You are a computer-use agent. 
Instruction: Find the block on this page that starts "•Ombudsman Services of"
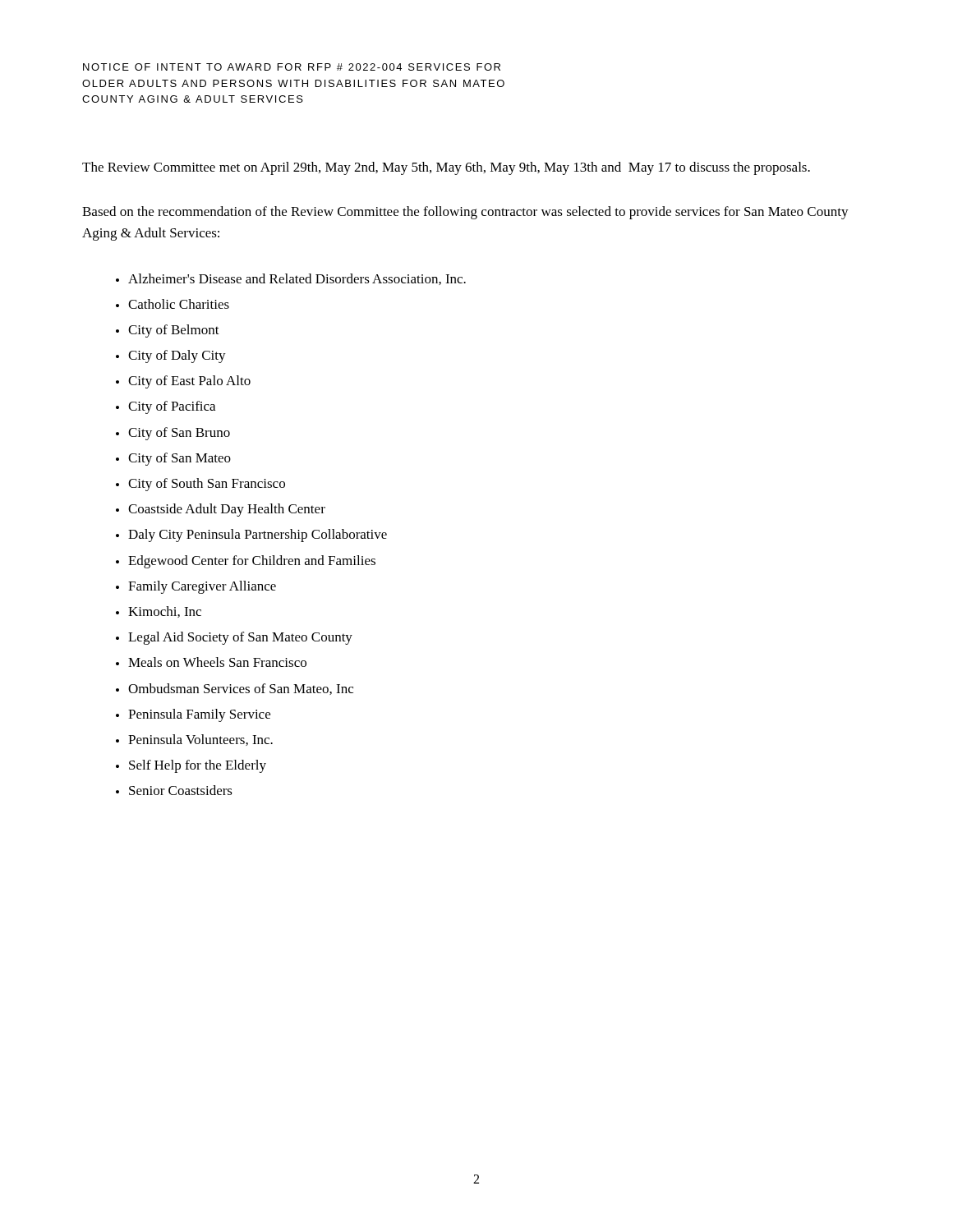click(234, 689)
